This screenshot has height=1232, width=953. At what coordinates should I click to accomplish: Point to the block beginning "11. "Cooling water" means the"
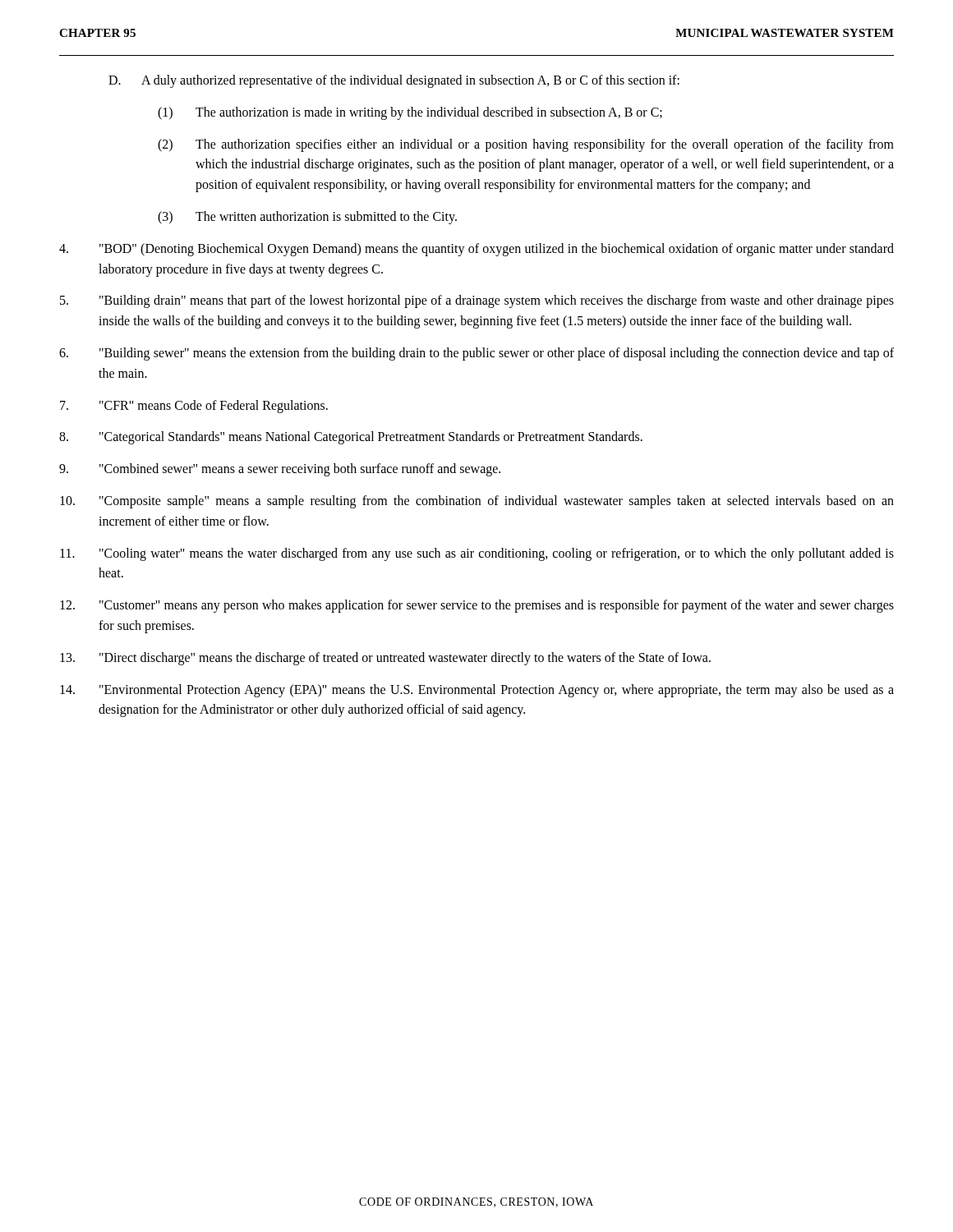[476, 564]
